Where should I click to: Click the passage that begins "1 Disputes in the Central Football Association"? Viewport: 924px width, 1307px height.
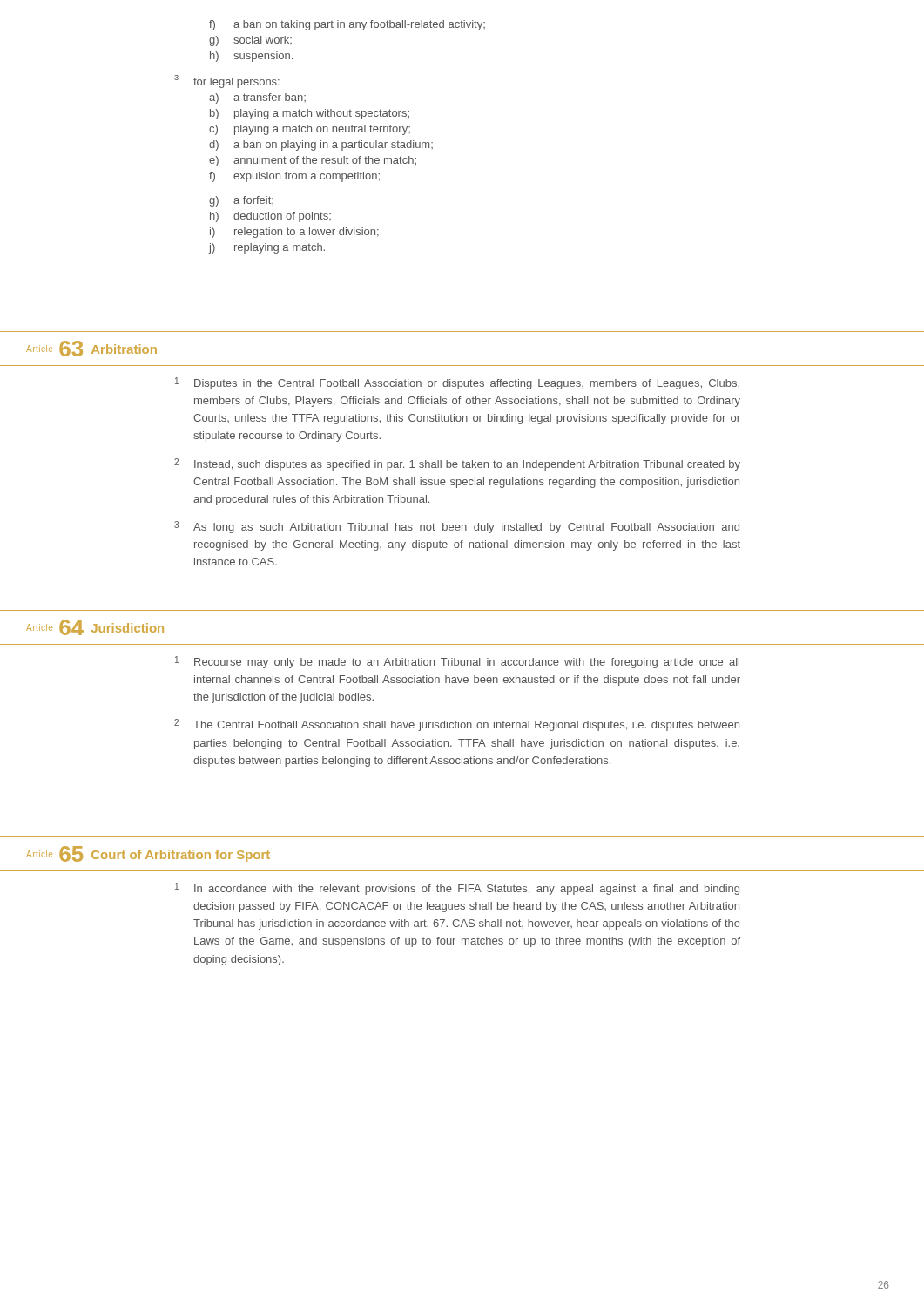457,410
